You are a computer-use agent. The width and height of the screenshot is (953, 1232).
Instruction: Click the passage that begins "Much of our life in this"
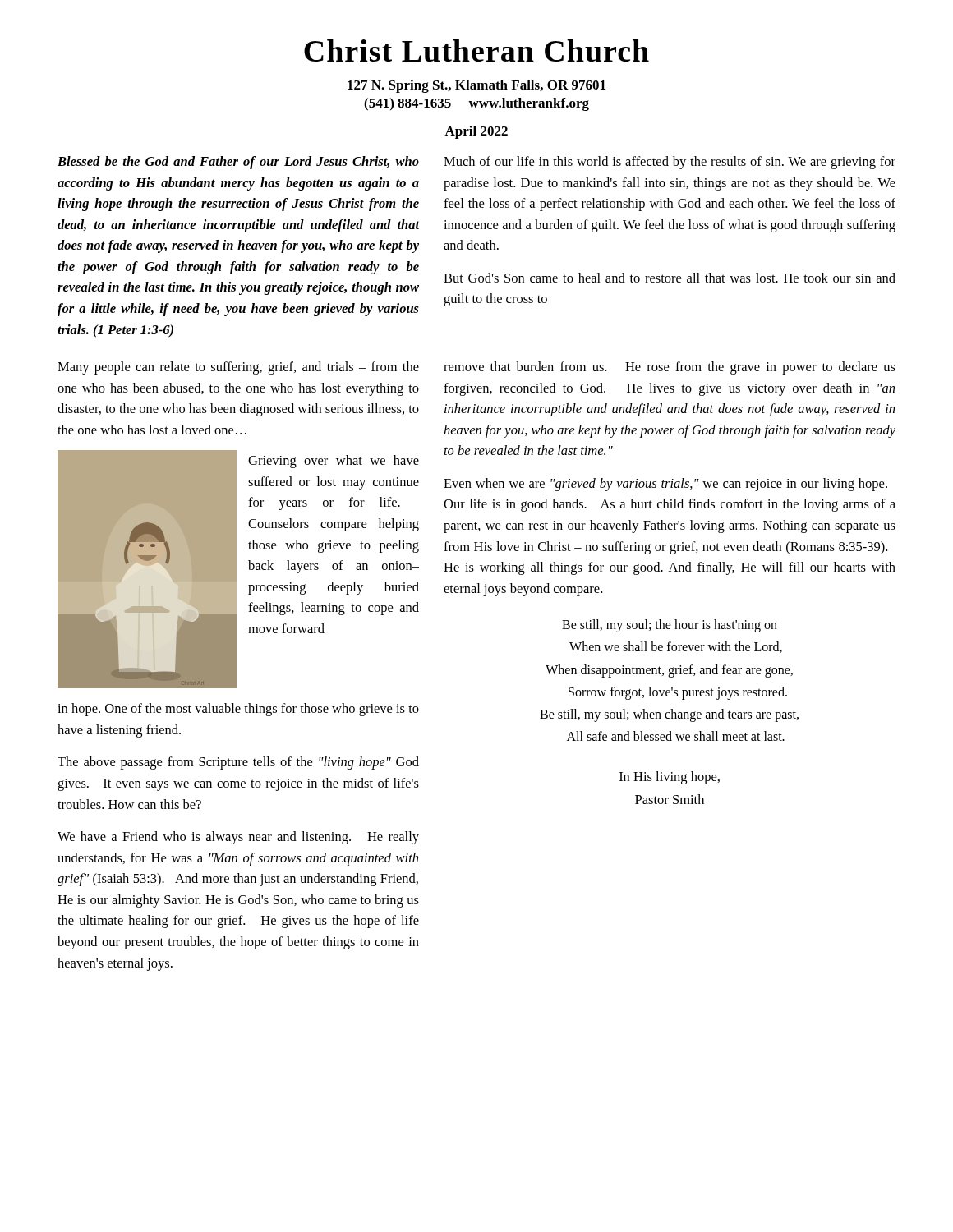[x=670, y=203]
